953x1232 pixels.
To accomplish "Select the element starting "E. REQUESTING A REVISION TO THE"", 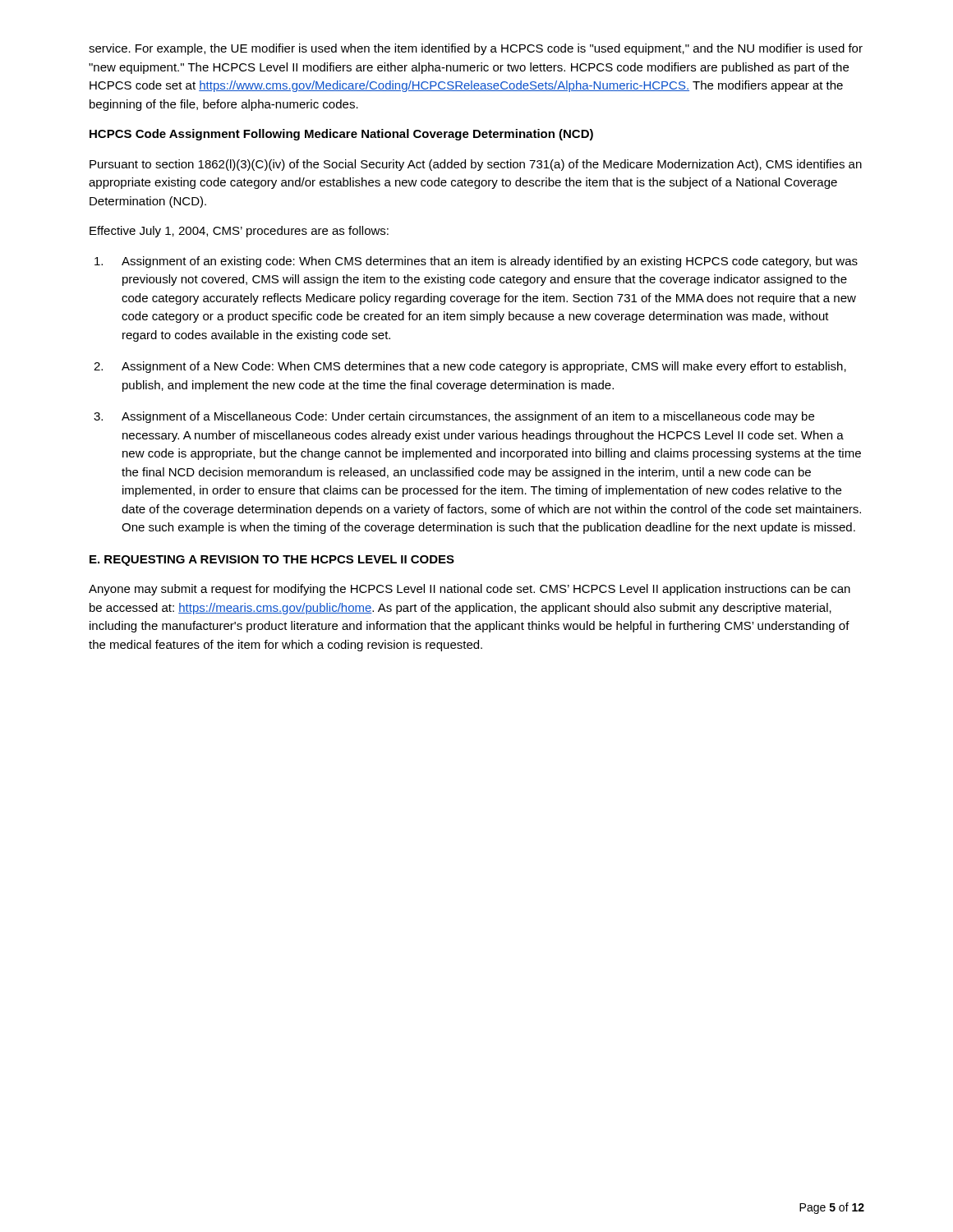I will (272, 559).
